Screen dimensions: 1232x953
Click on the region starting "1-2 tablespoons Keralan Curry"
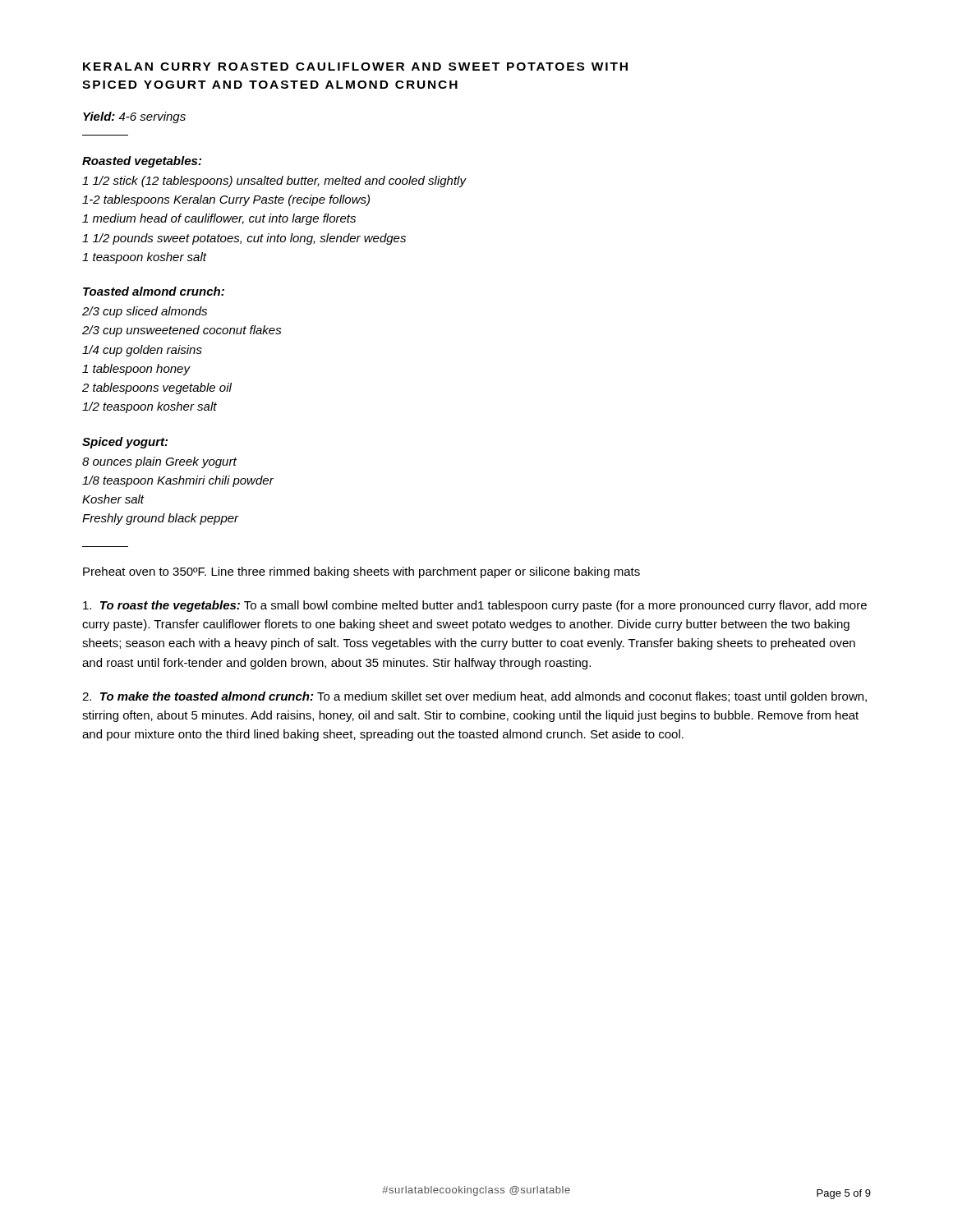[226, 199]
